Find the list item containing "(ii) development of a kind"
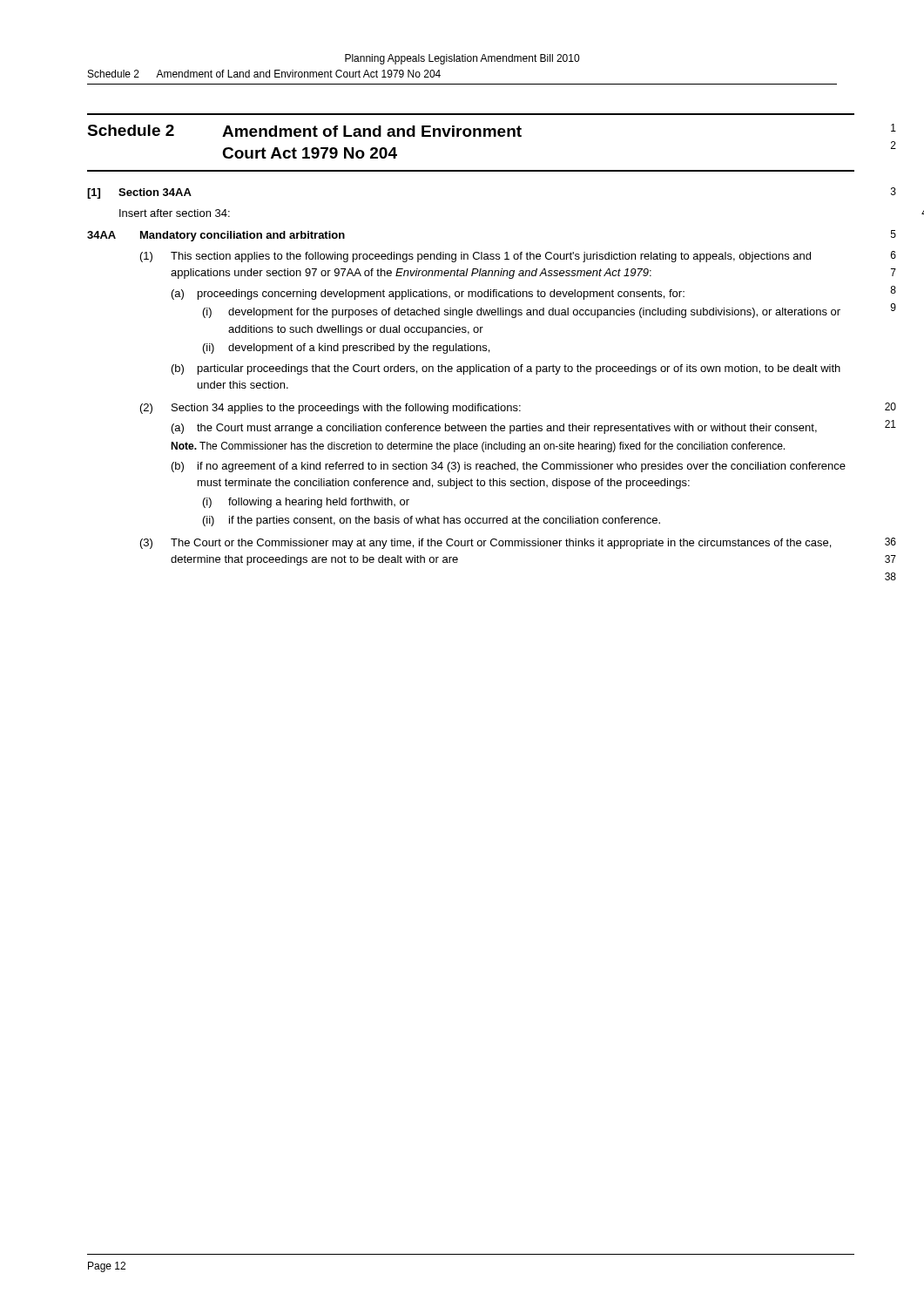Screen dimensions: 1307x924 346,349
